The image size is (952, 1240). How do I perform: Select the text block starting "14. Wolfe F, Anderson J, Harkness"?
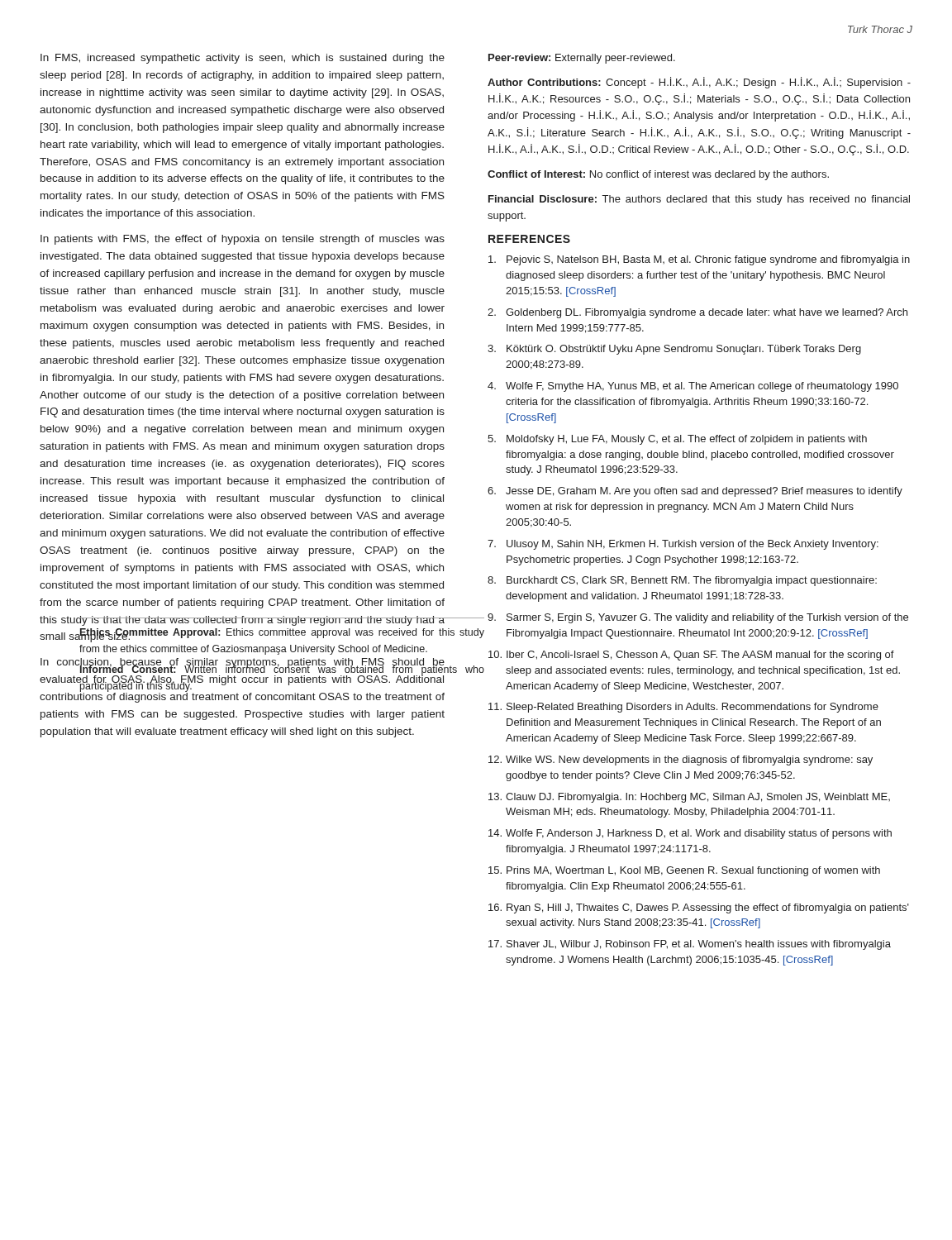pyautogui.click(x=699, y=842)
